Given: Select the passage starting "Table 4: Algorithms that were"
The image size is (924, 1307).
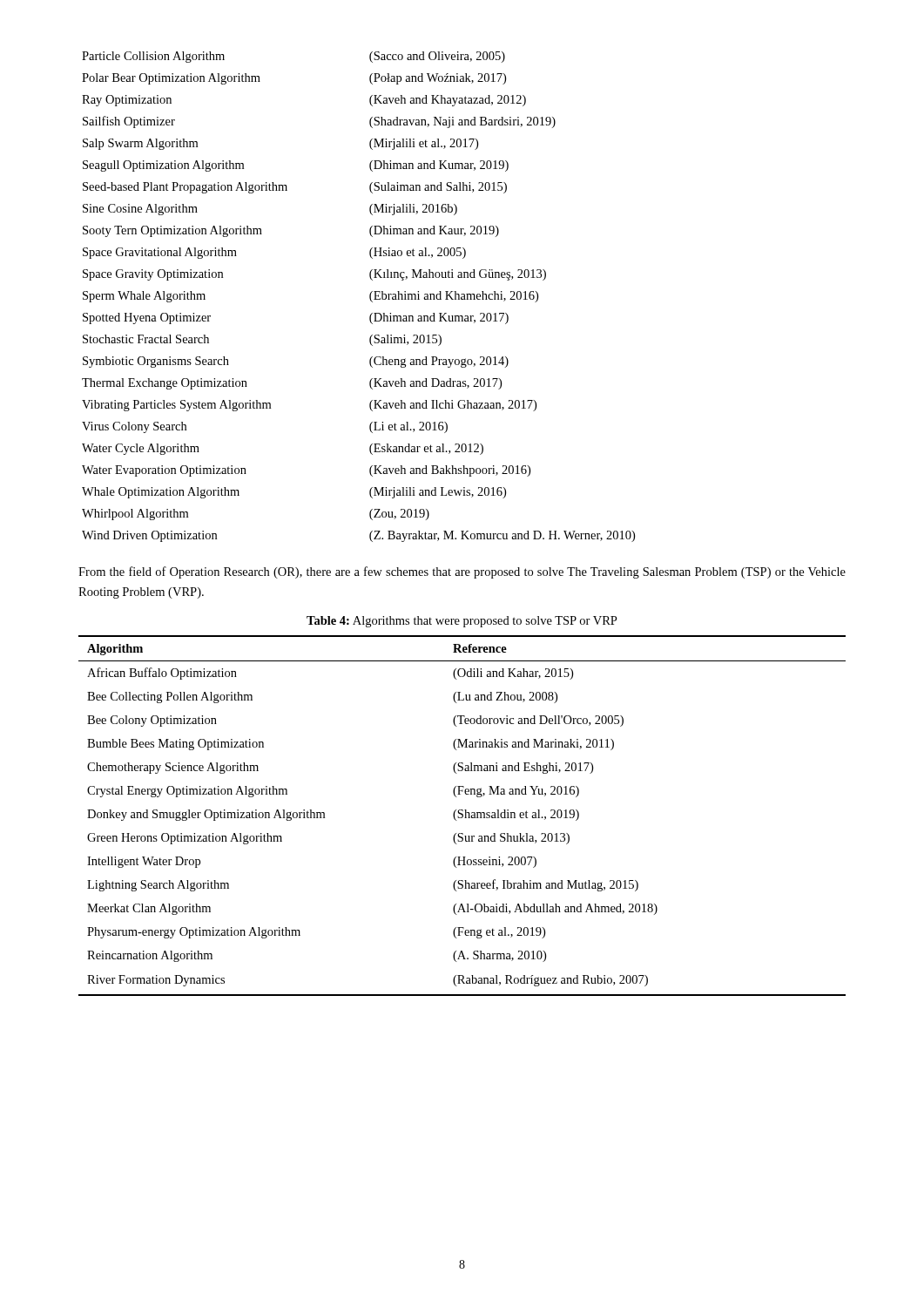Looking at the screenshot, I should pos(462,621).
